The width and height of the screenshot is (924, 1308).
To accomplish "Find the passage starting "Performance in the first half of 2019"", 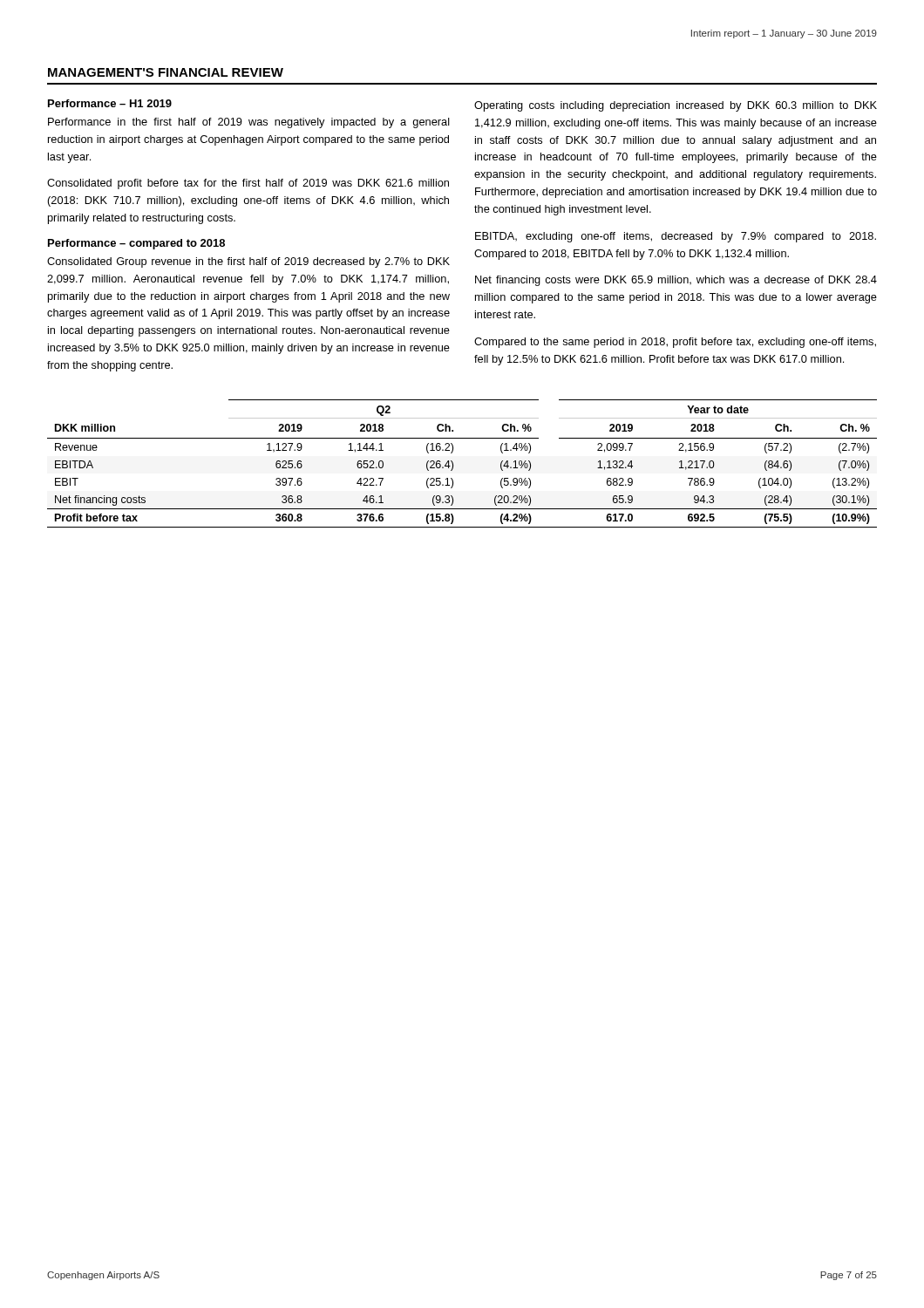I will click(248, 139).
